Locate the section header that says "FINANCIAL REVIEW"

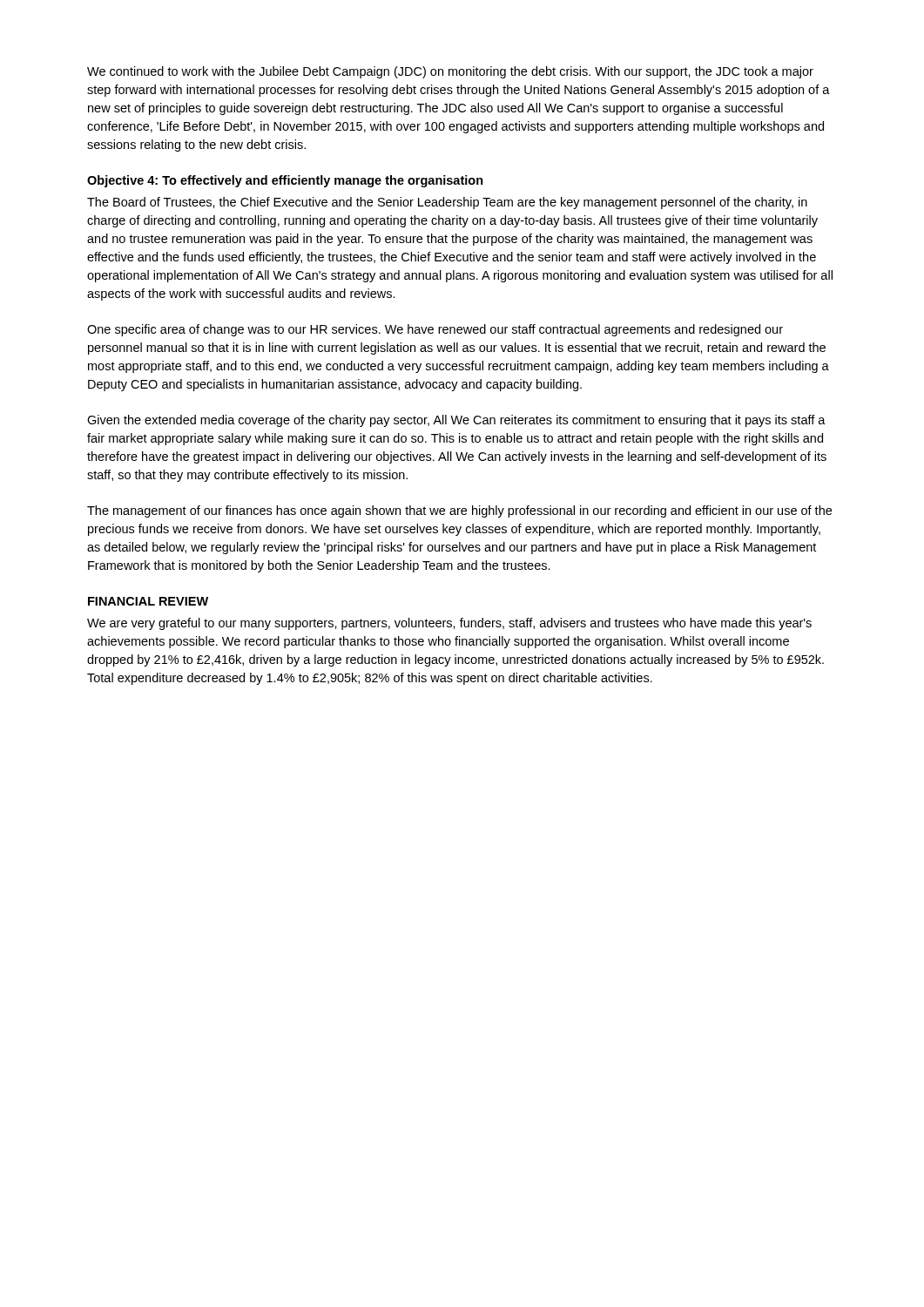(148, 602)
